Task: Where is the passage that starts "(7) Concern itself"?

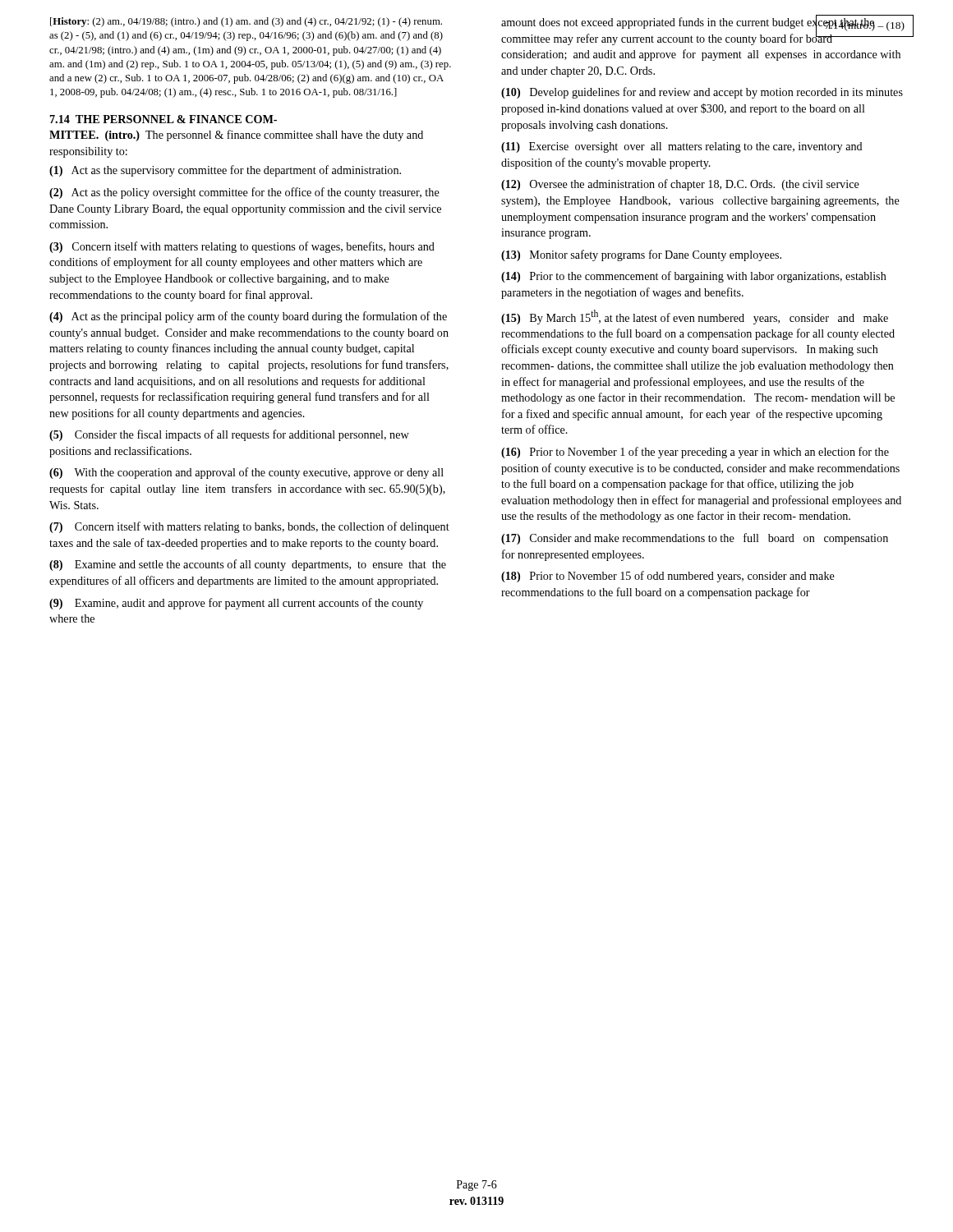Action: (249, 535)
